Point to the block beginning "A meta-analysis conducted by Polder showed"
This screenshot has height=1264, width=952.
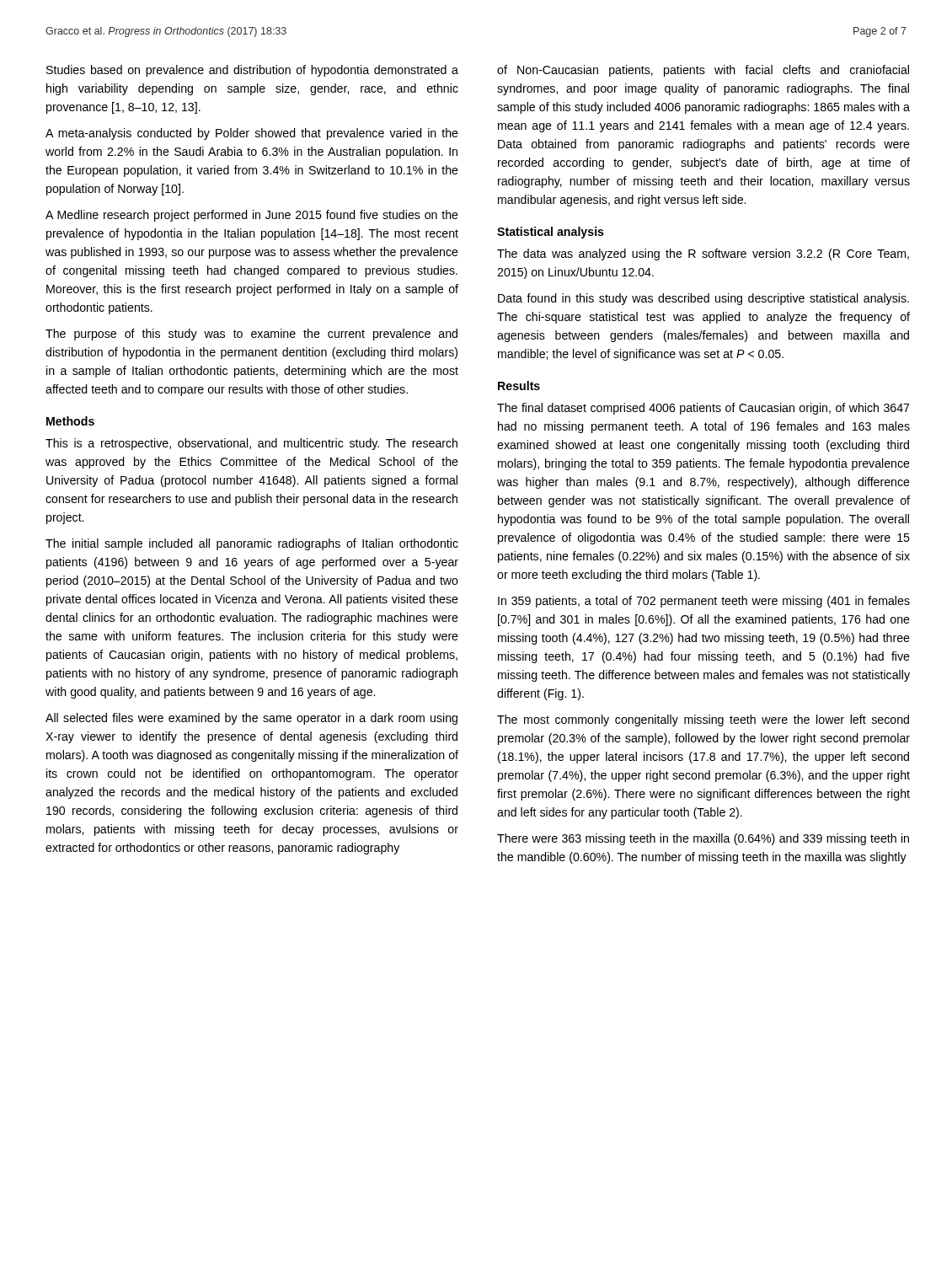pyautogui.click(x=252, y=161)
